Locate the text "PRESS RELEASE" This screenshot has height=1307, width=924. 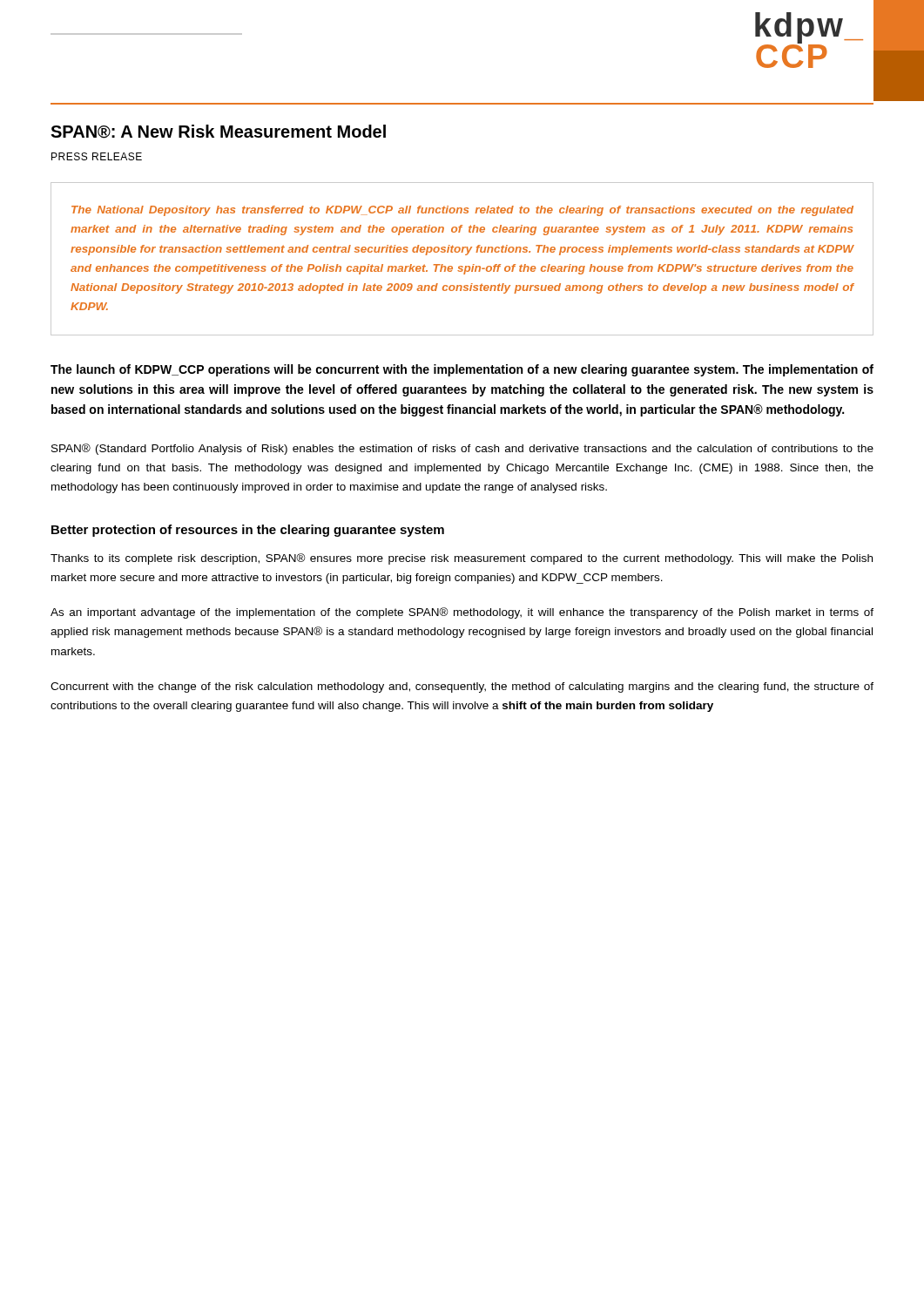[97, 157]
